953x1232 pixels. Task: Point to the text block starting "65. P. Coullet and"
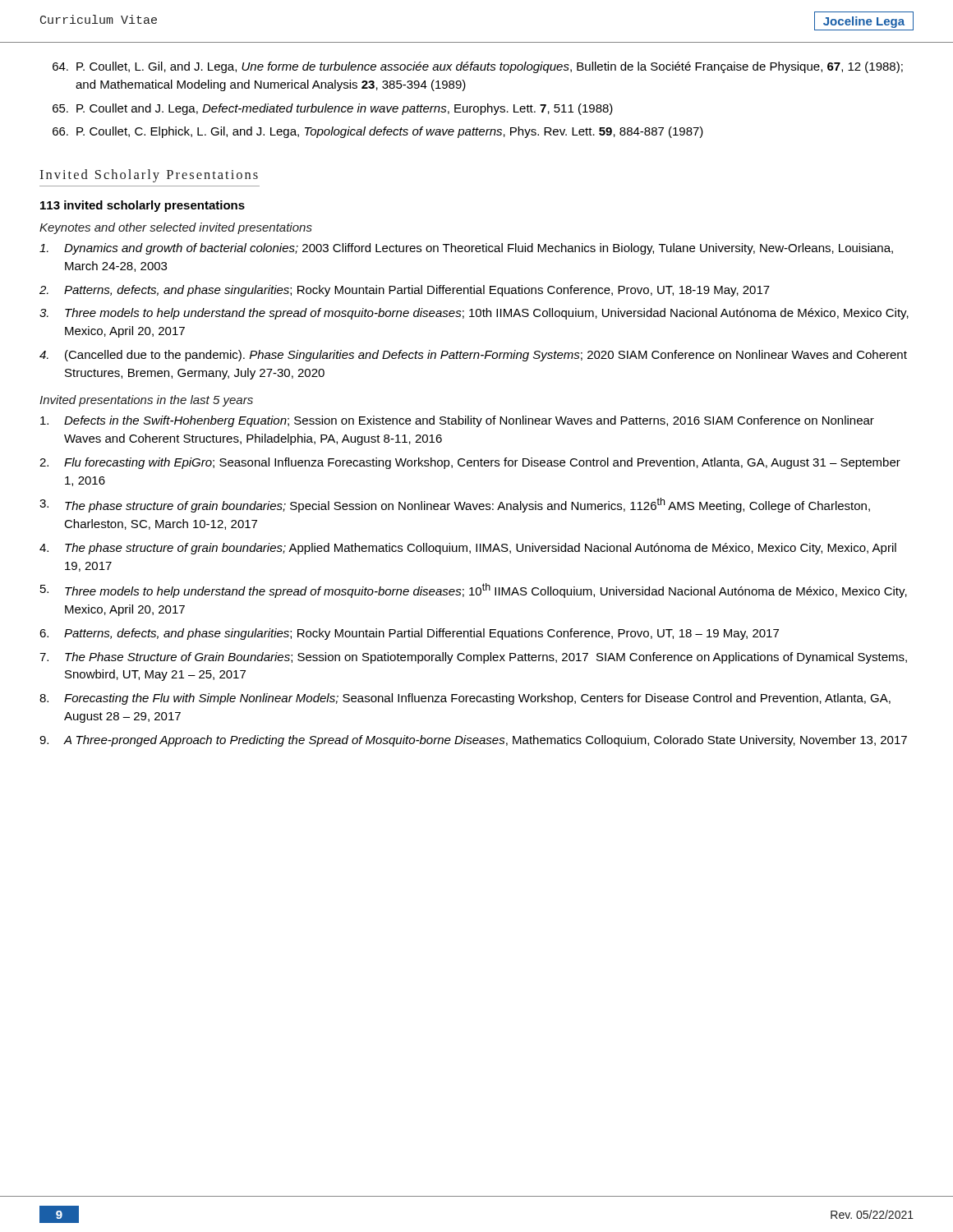coord(326,108)
